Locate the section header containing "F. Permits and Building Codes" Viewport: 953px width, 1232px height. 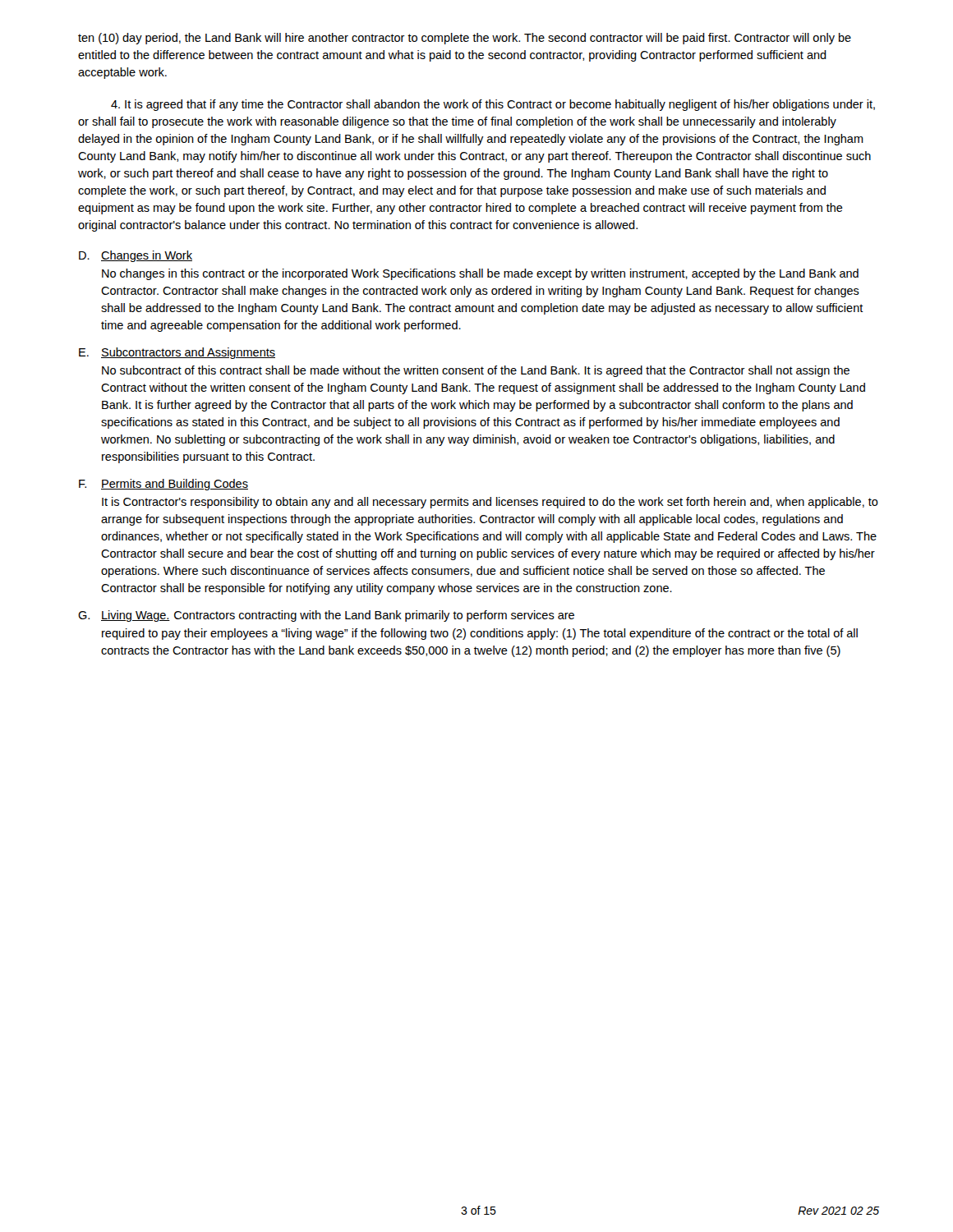pos(163,484)
